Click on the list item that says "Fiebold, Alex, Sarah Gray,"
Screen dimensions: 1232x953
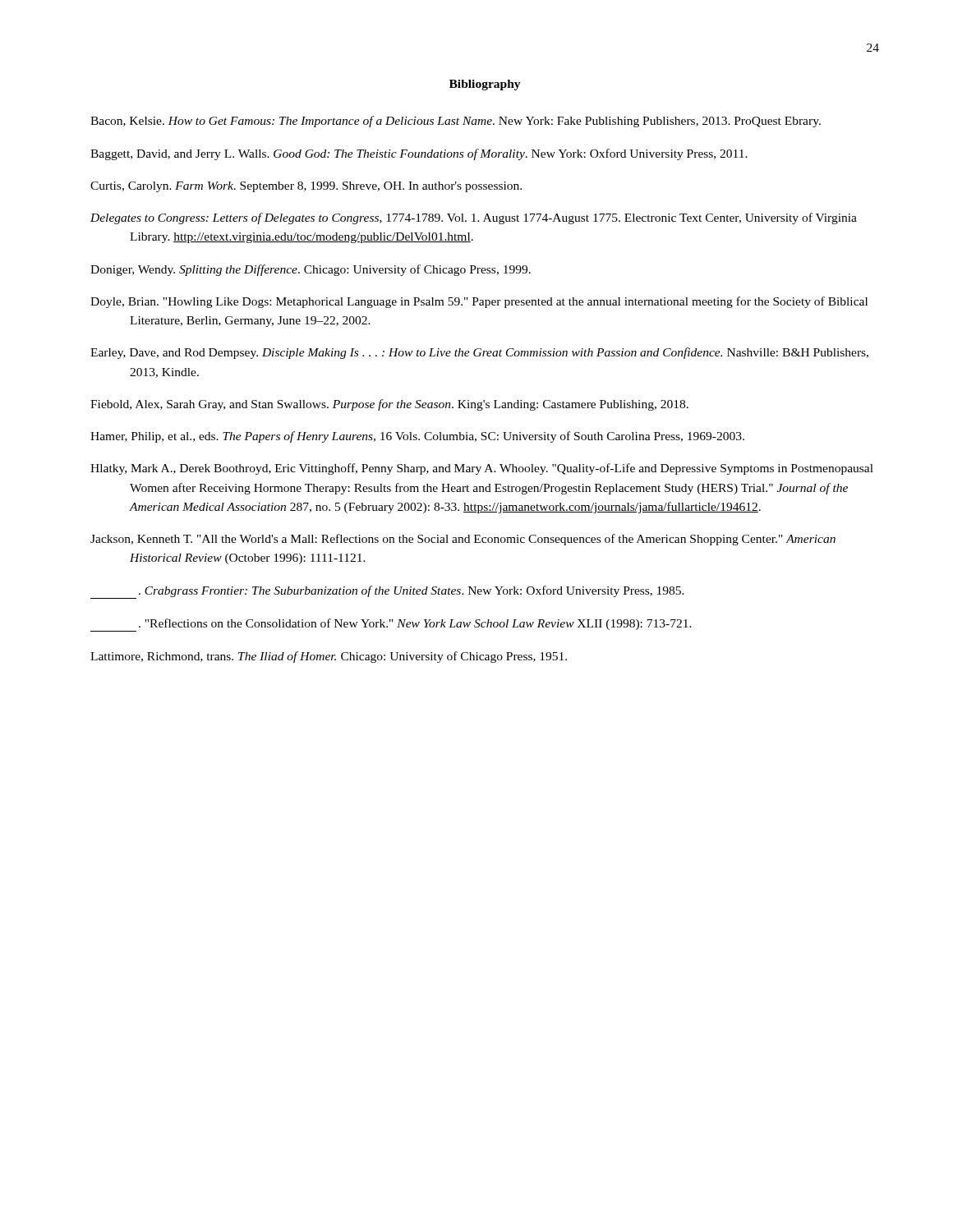(390, 403)
